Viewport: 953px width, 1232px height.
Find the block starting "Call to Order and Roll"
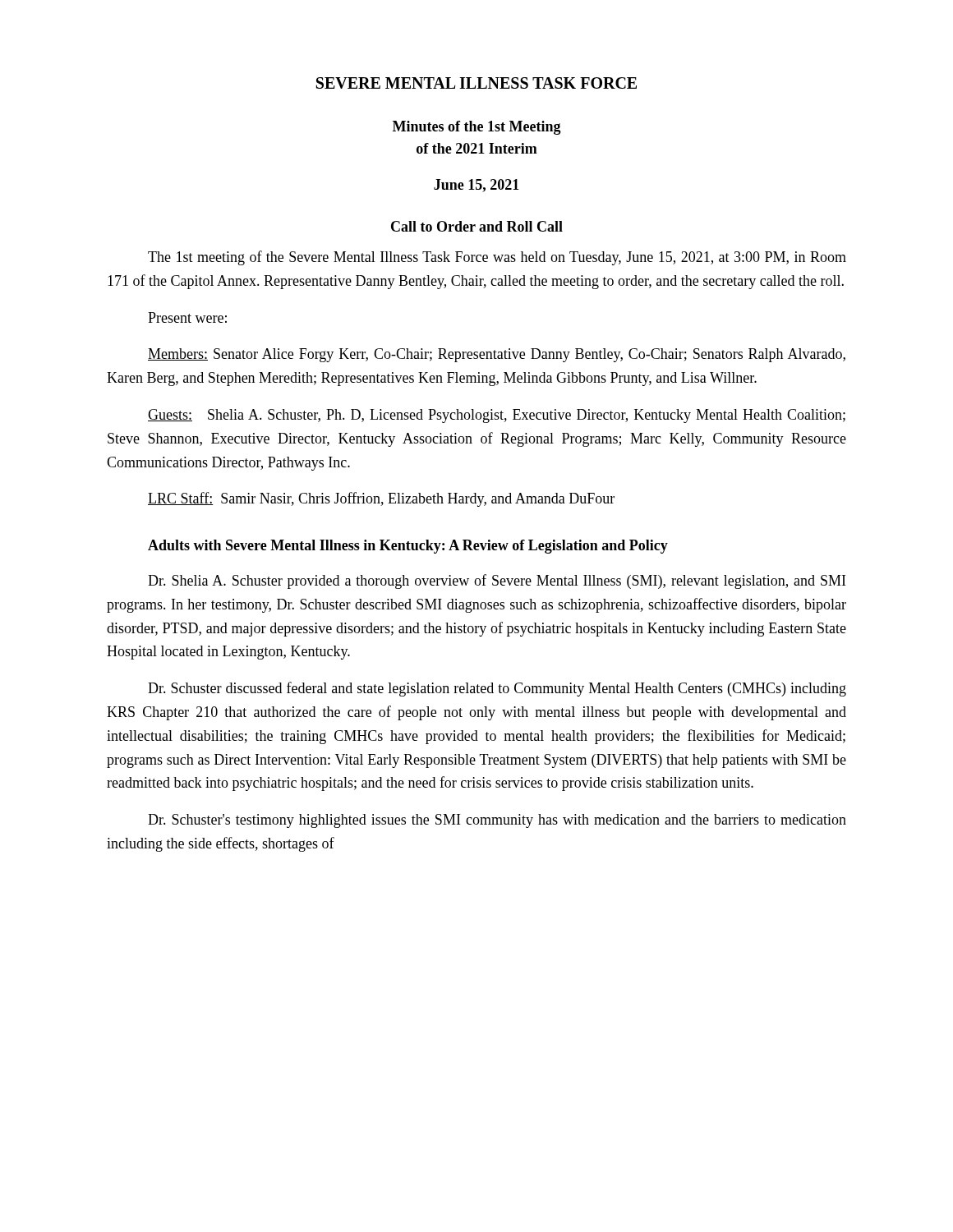(476, 227)
